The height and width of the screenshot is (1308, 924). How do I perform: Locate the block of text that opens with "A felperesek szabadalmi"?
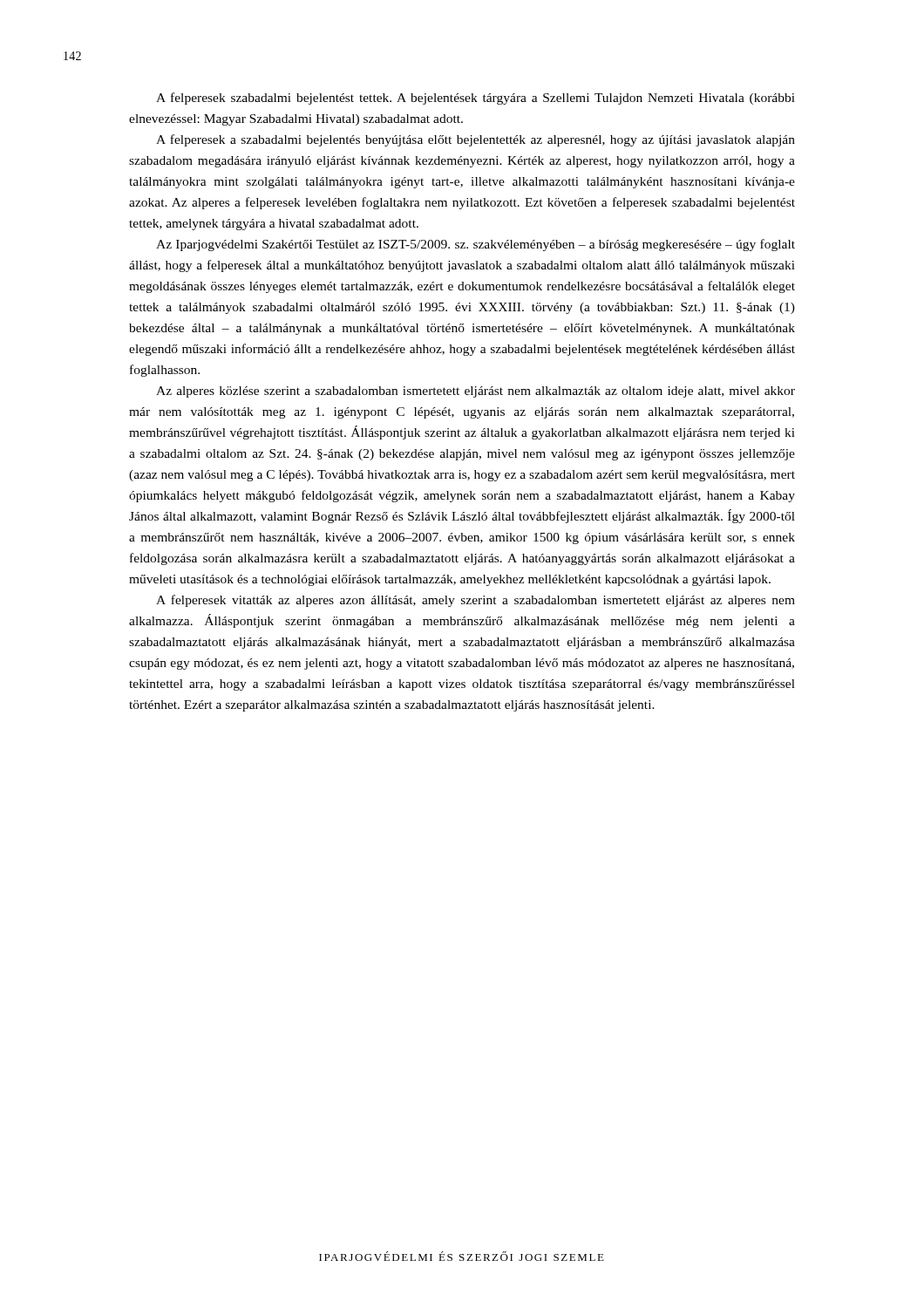tap(462, 108)
